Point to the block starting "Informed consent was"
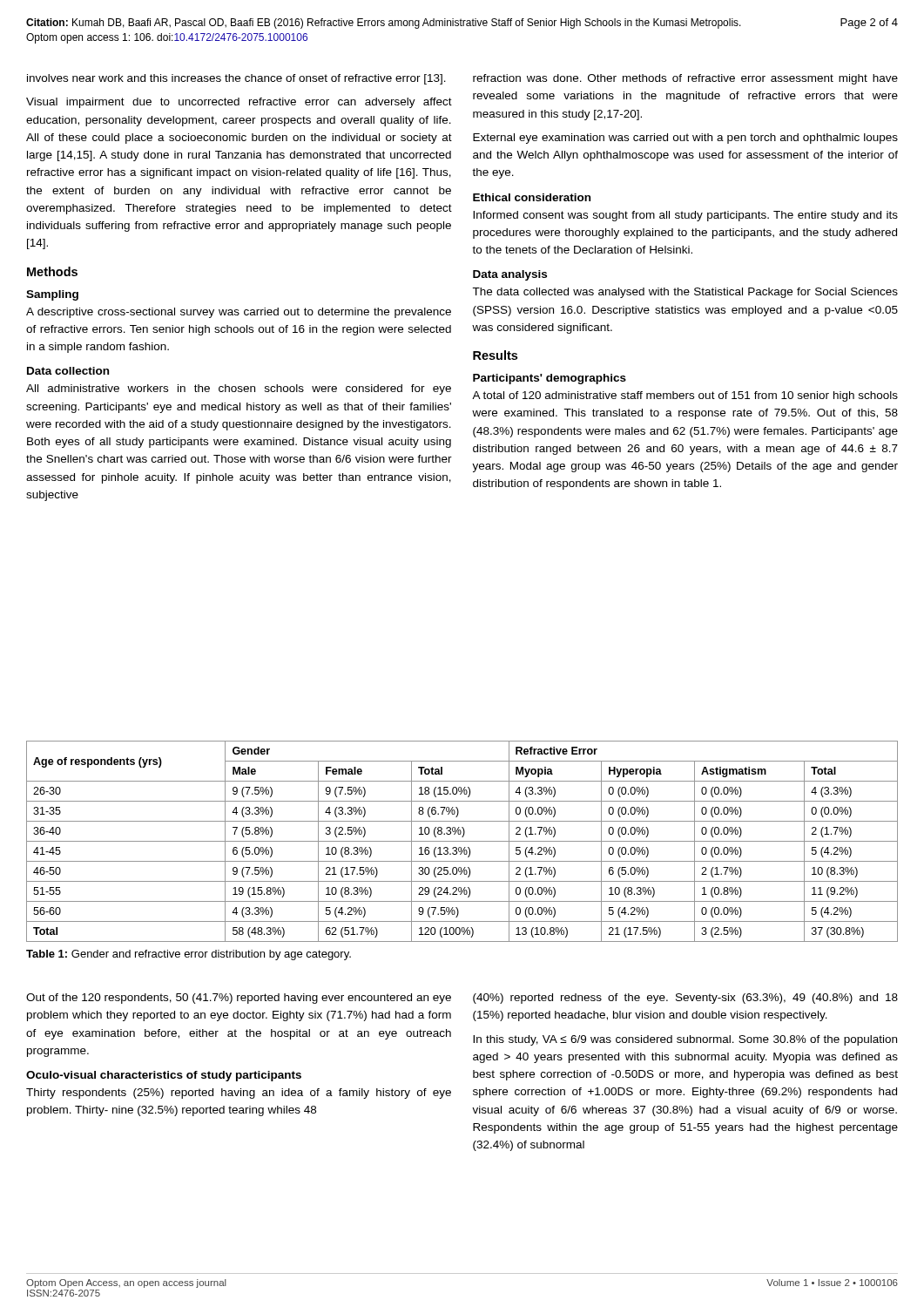 [685, 232]
